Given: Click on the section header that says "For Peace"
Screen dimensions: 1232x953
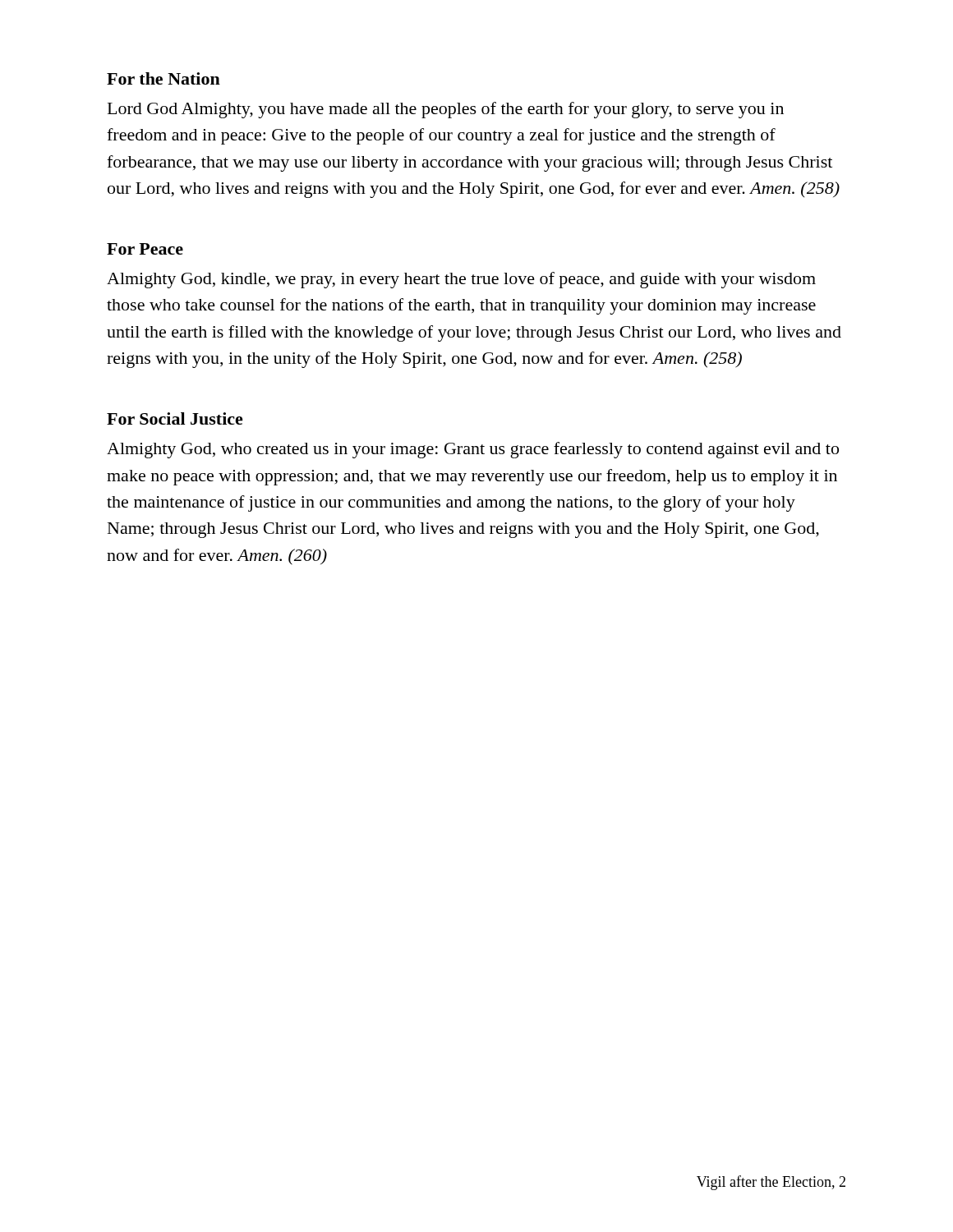Looking at the screenshot, I should point(145,249).
